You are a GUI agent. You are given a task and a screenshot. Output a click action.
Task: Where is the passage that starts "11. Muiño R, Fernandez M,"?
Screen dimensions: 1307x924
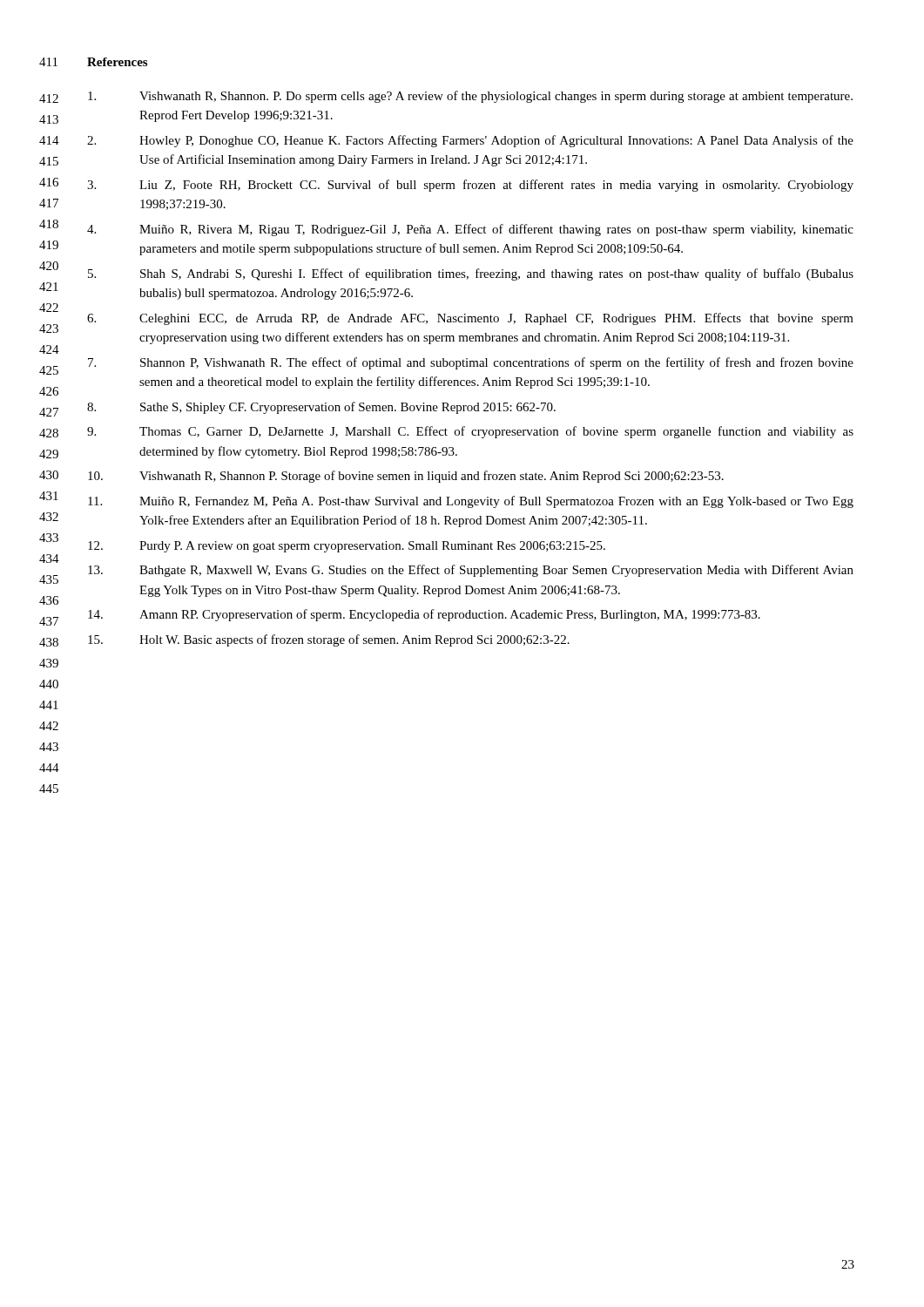coord(470,511)
